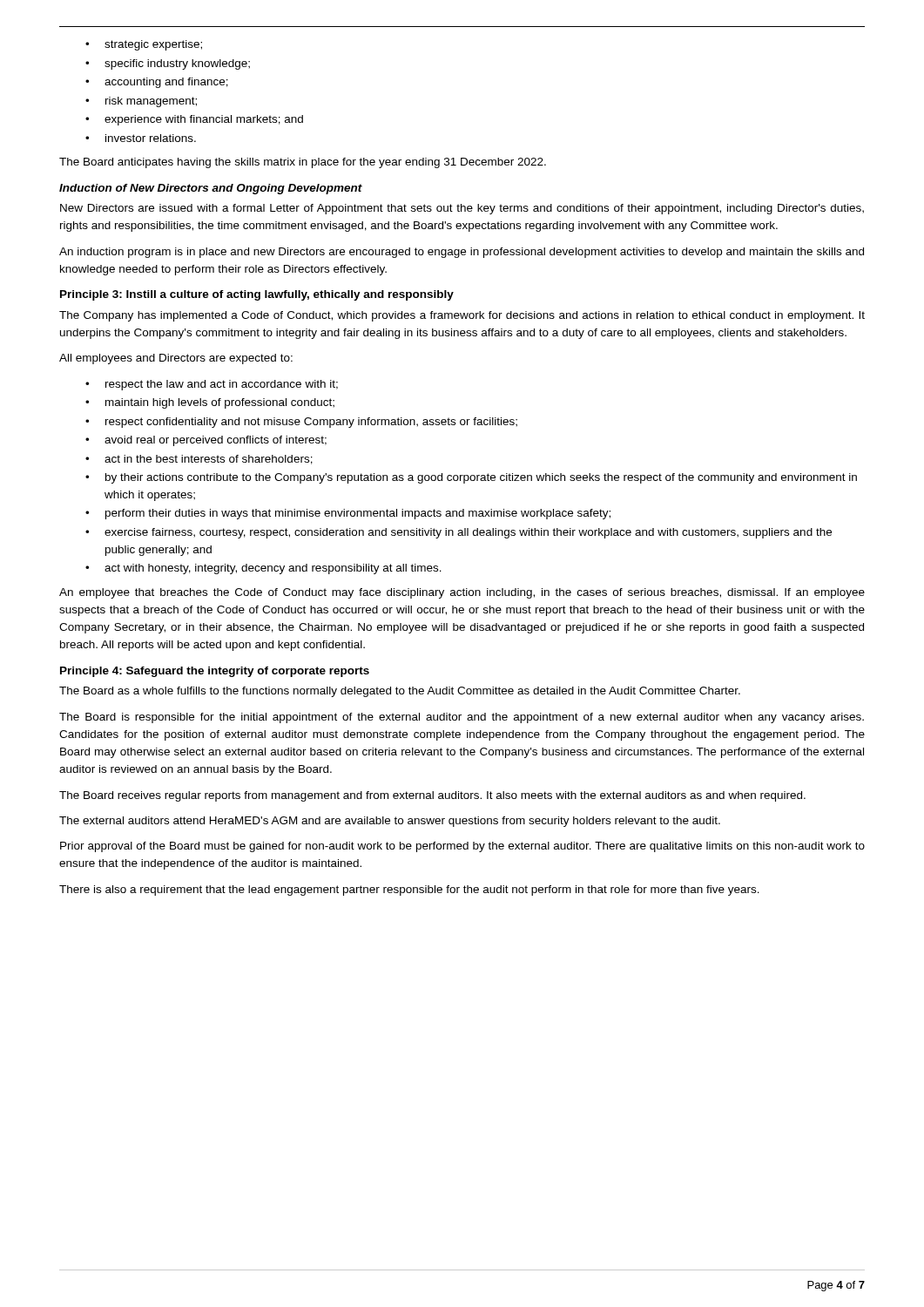The width and height of the screenshot is (924, 1307).
Task: Navigate to the text block starting "•by their actions"
Action: pos(475,486)
